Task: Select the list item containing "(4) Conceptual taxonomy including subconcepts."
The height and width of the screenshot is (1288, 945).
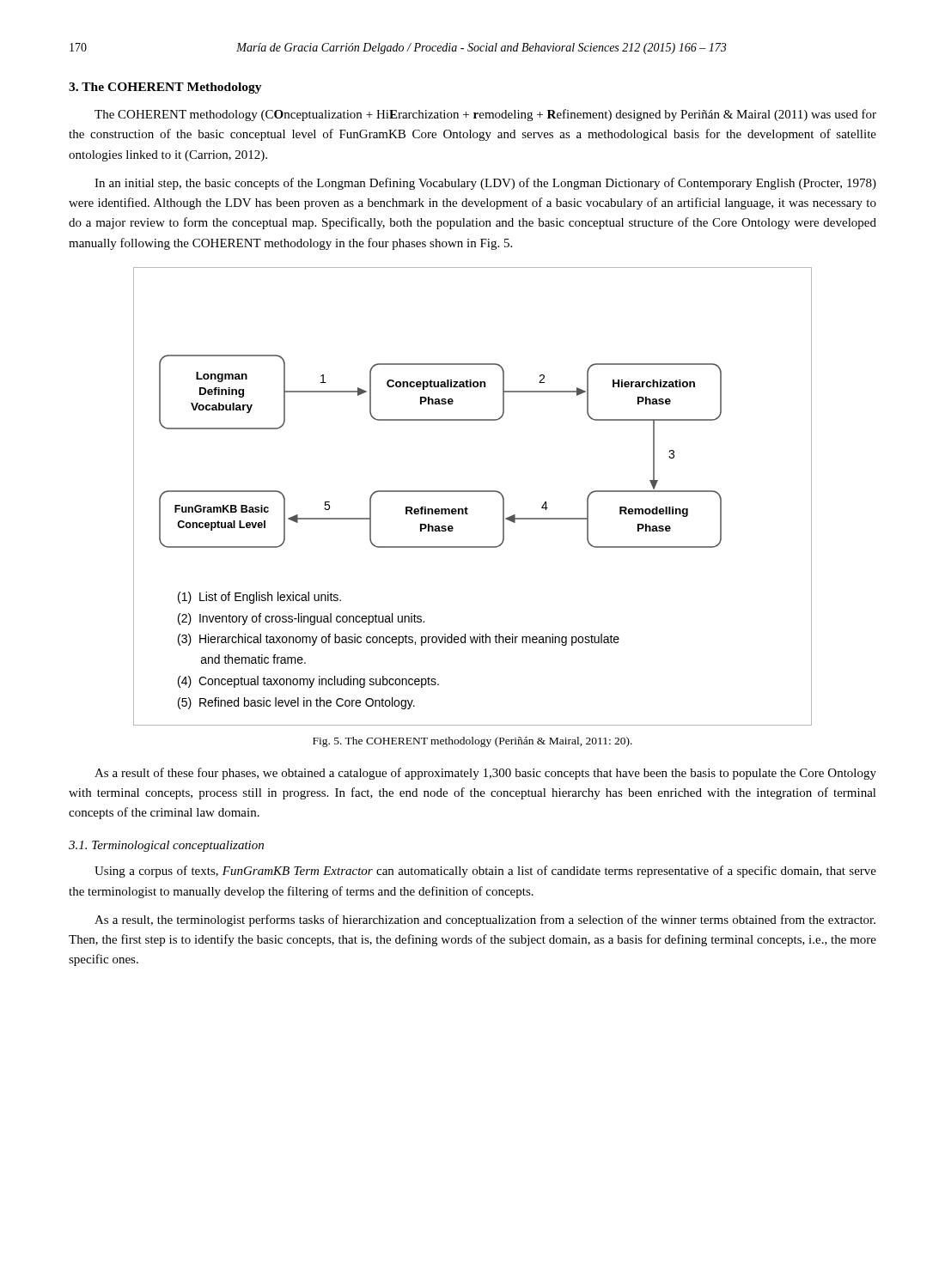Action: point(308,681)
